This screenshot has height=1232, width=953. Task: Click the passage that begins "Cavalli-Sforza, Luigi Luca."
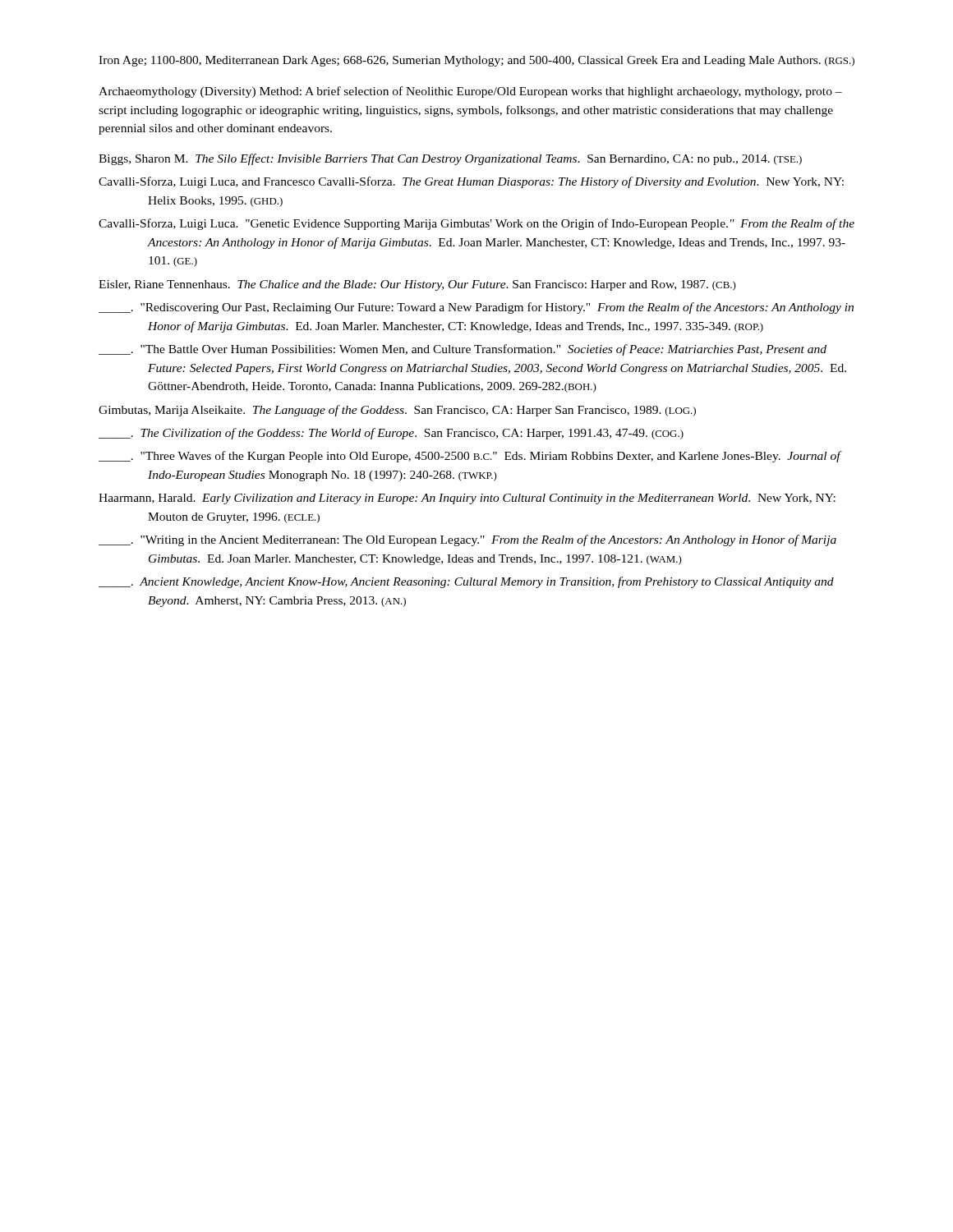(x=476, y=242)
